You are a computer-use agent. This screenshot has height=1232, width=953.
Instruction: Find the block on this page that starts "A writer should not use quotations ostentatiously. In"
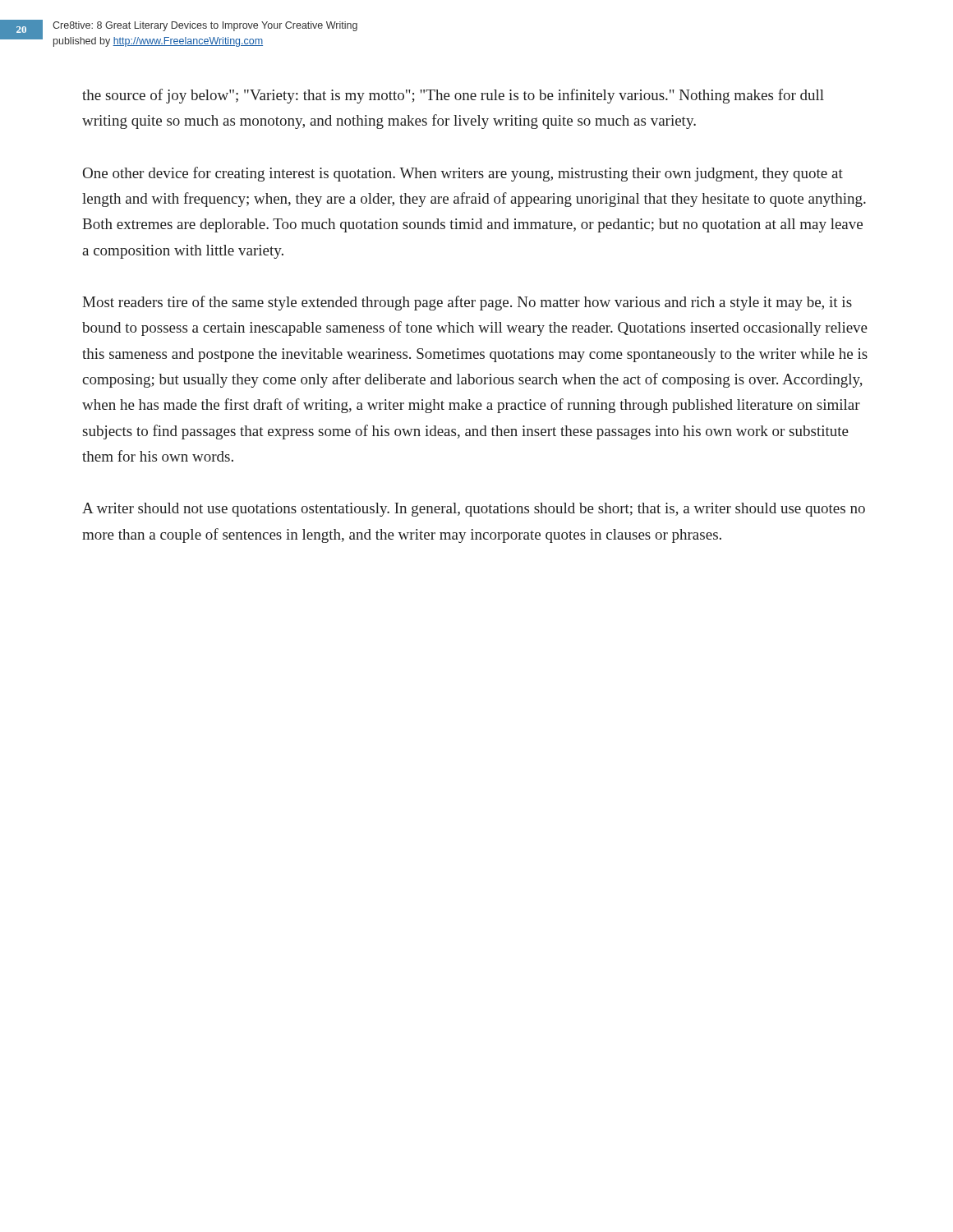tap(474, 521)
